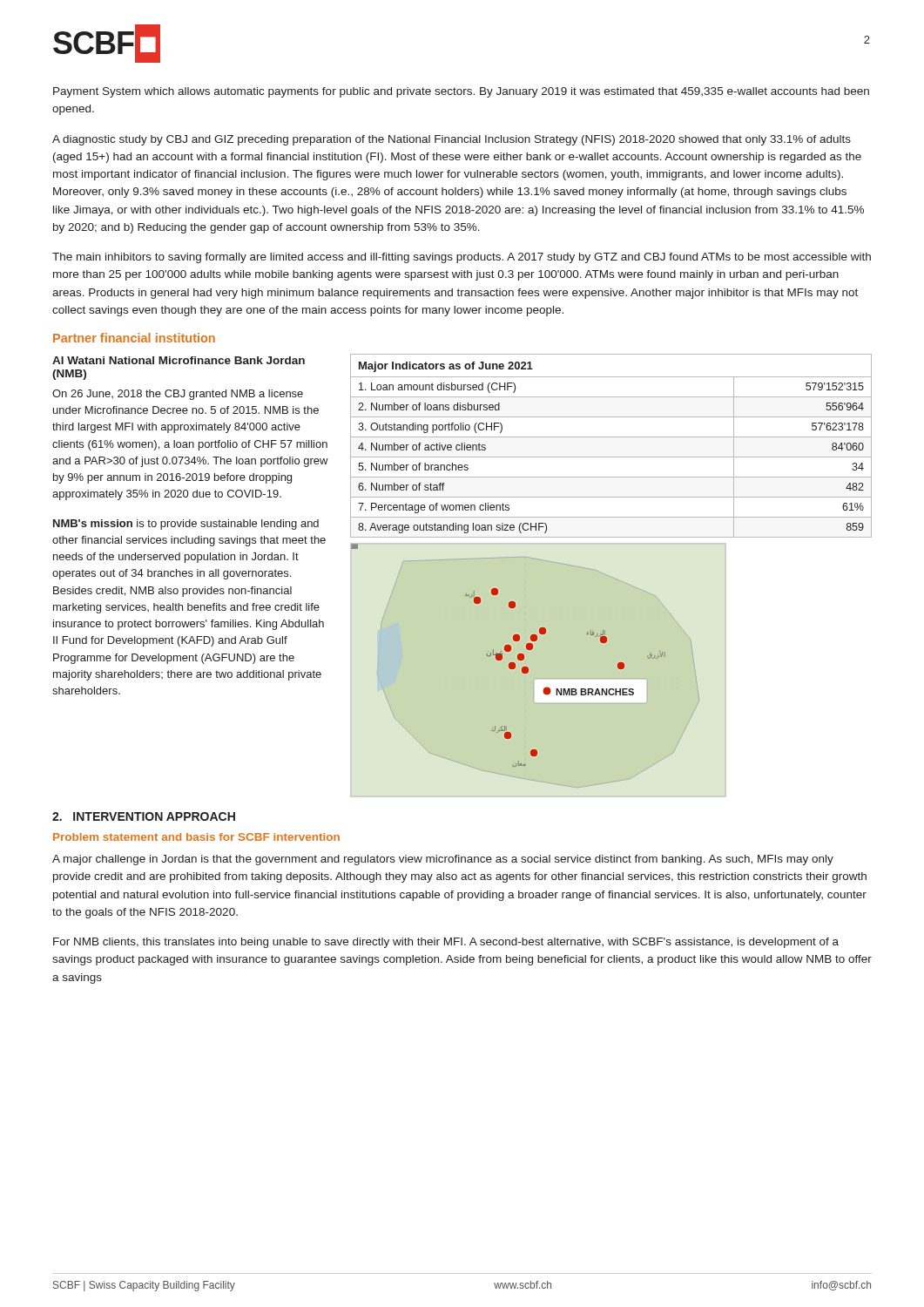924x1307 pixels.
Task: Locate the text block starting "2. INTERVENTION APPROACH"
Action: 144,816
